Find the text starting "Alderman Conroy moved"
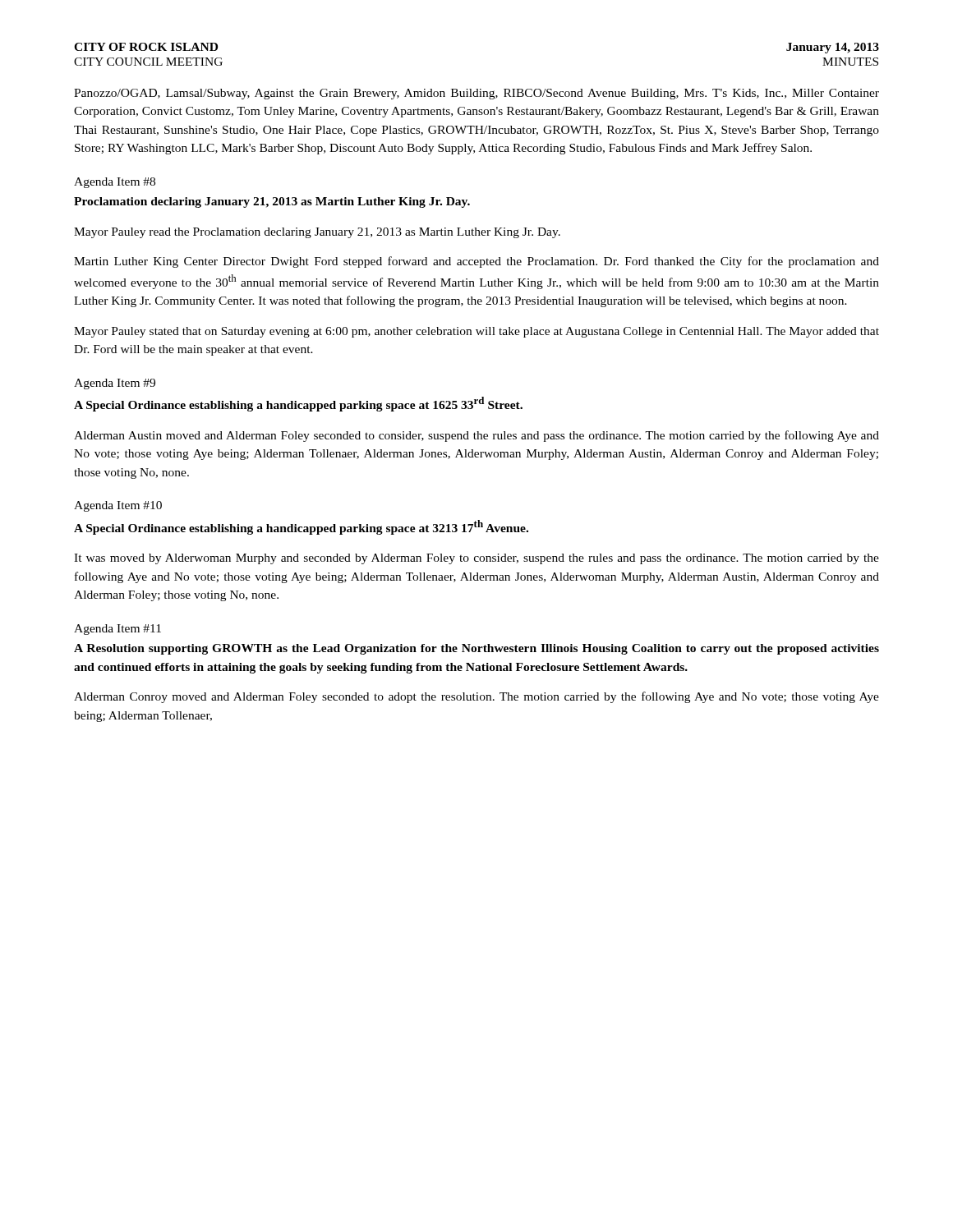953x1232 pixels. (x=476, y=706)
